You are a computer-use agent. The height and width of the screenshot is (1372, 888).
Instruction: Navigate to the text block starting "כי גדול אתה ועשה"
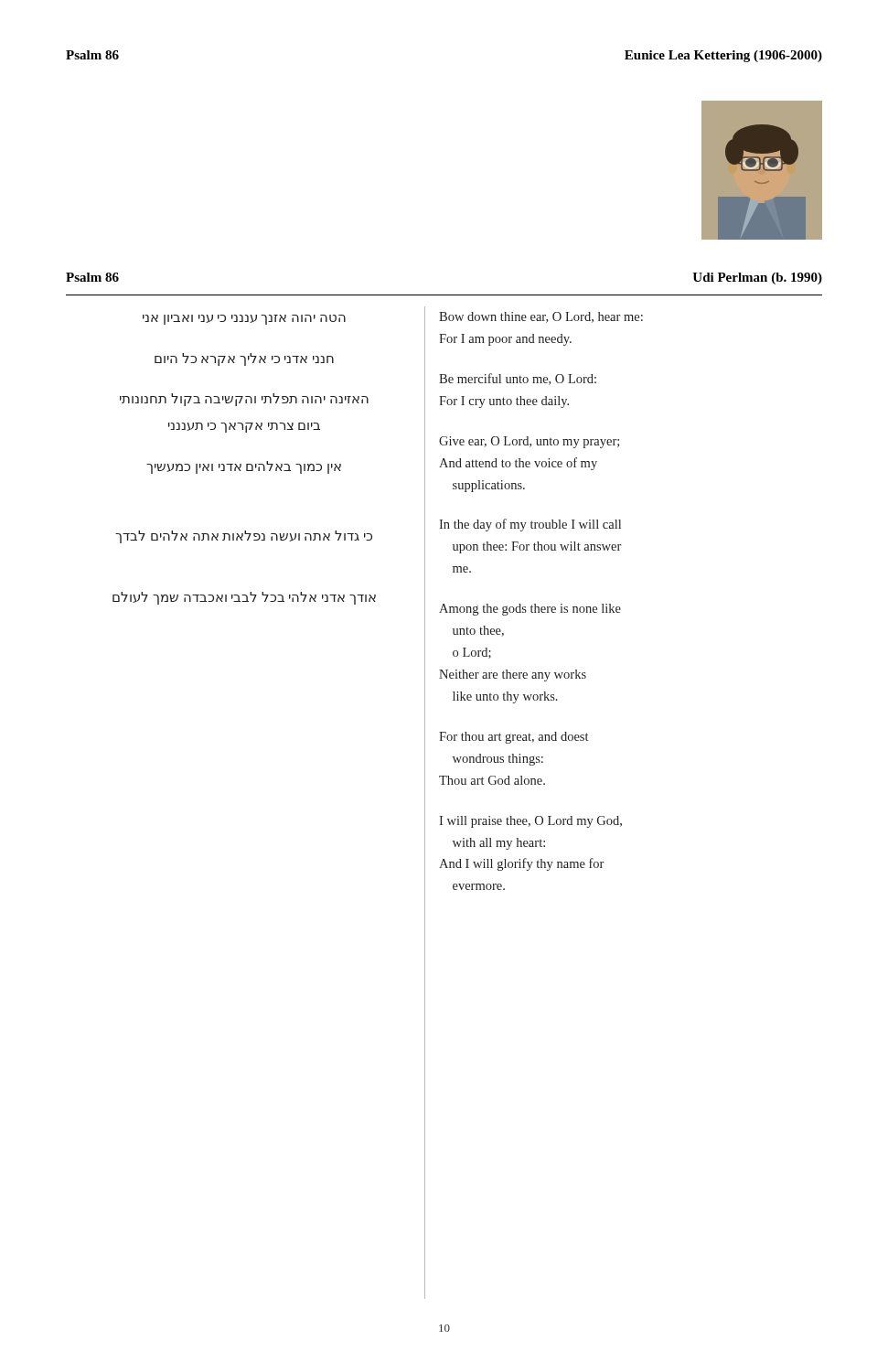click(244, 536)
